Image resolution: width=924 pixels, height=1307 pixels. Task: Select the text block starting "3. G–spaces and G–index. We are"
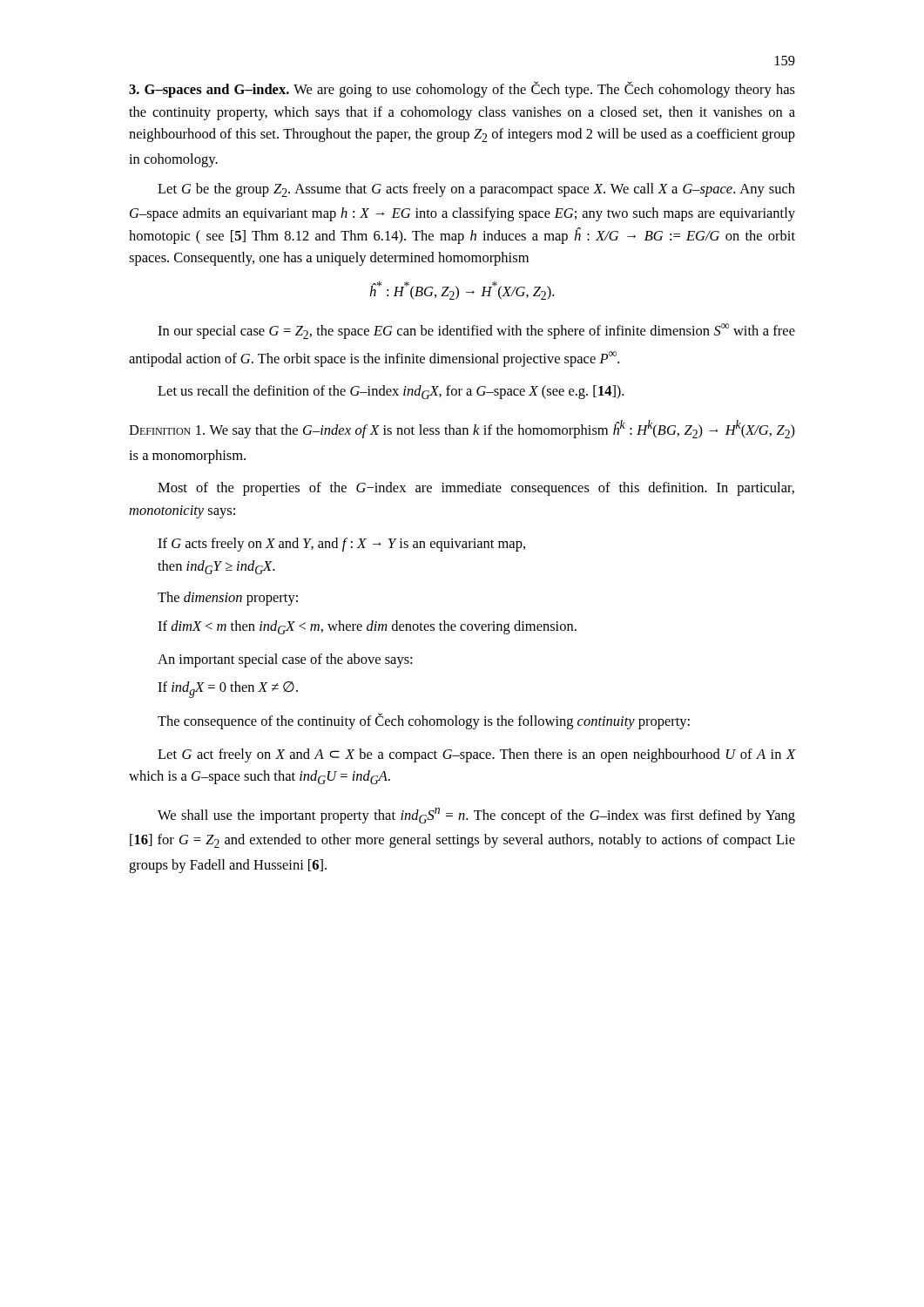pos(462,124)
